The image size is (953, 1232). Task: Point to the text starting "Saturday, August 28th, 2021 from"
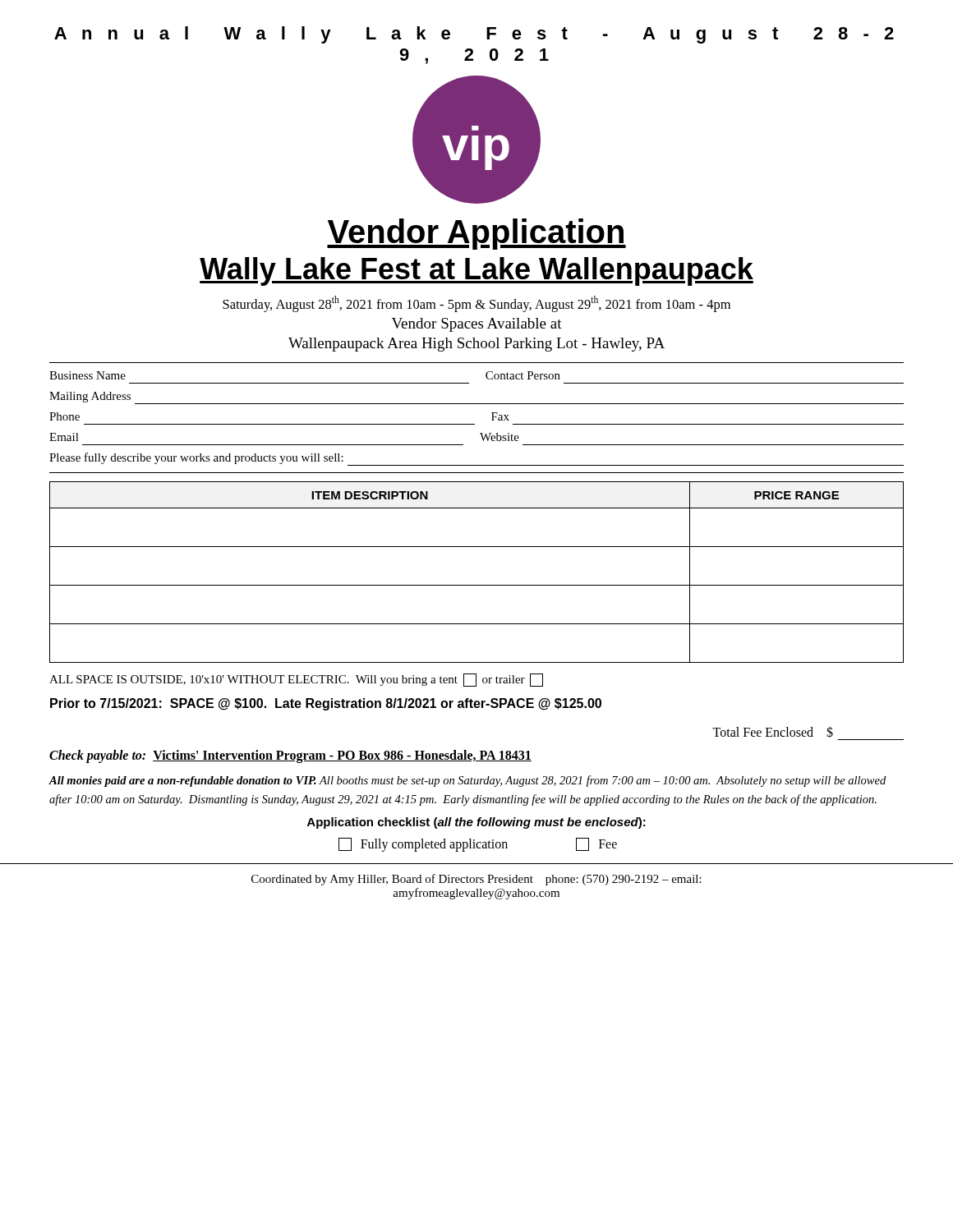tap(476, 303)
